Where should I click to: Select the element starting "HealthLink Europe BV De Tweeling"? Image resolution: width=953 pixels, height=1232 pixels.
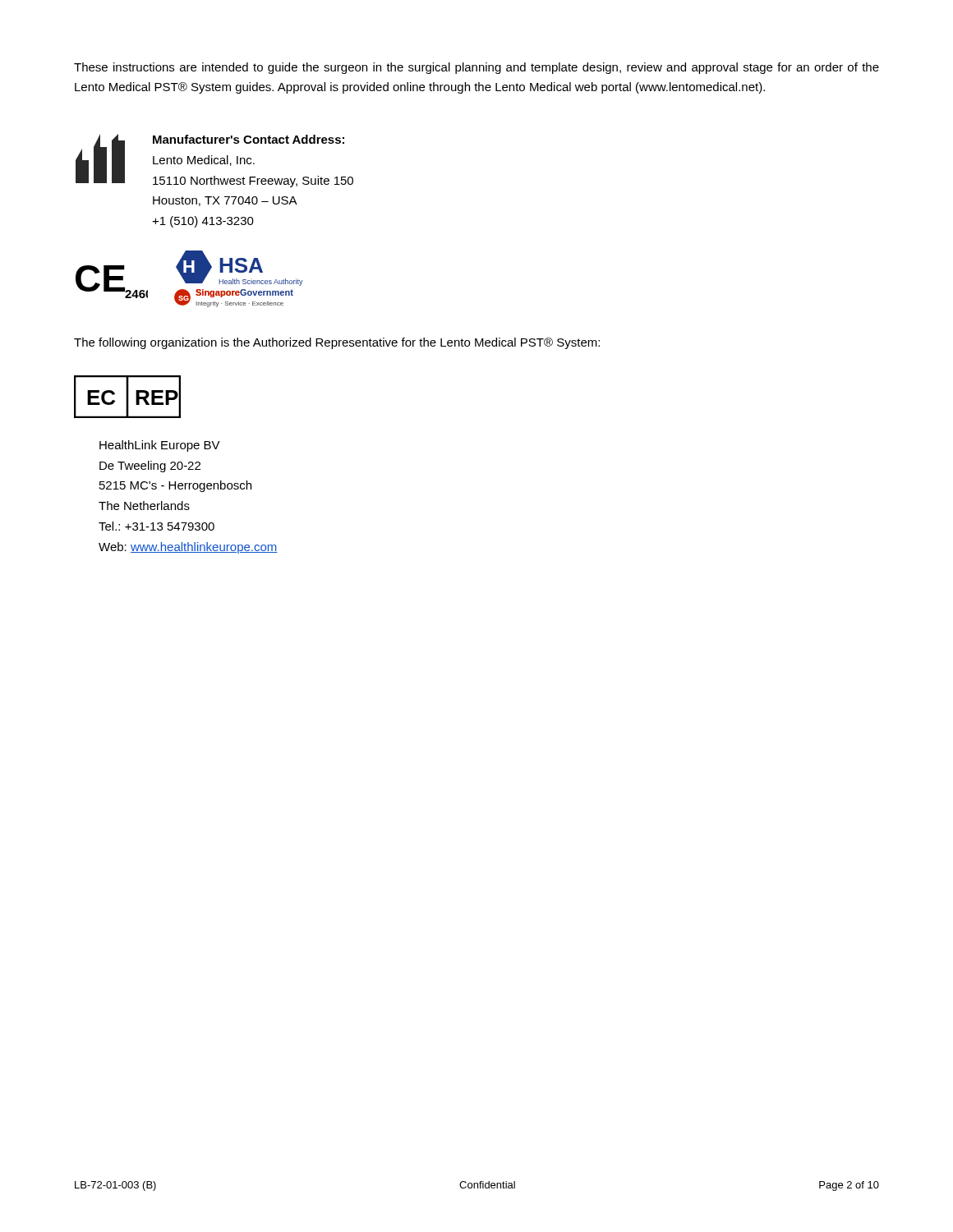click(x=188, y=495)
